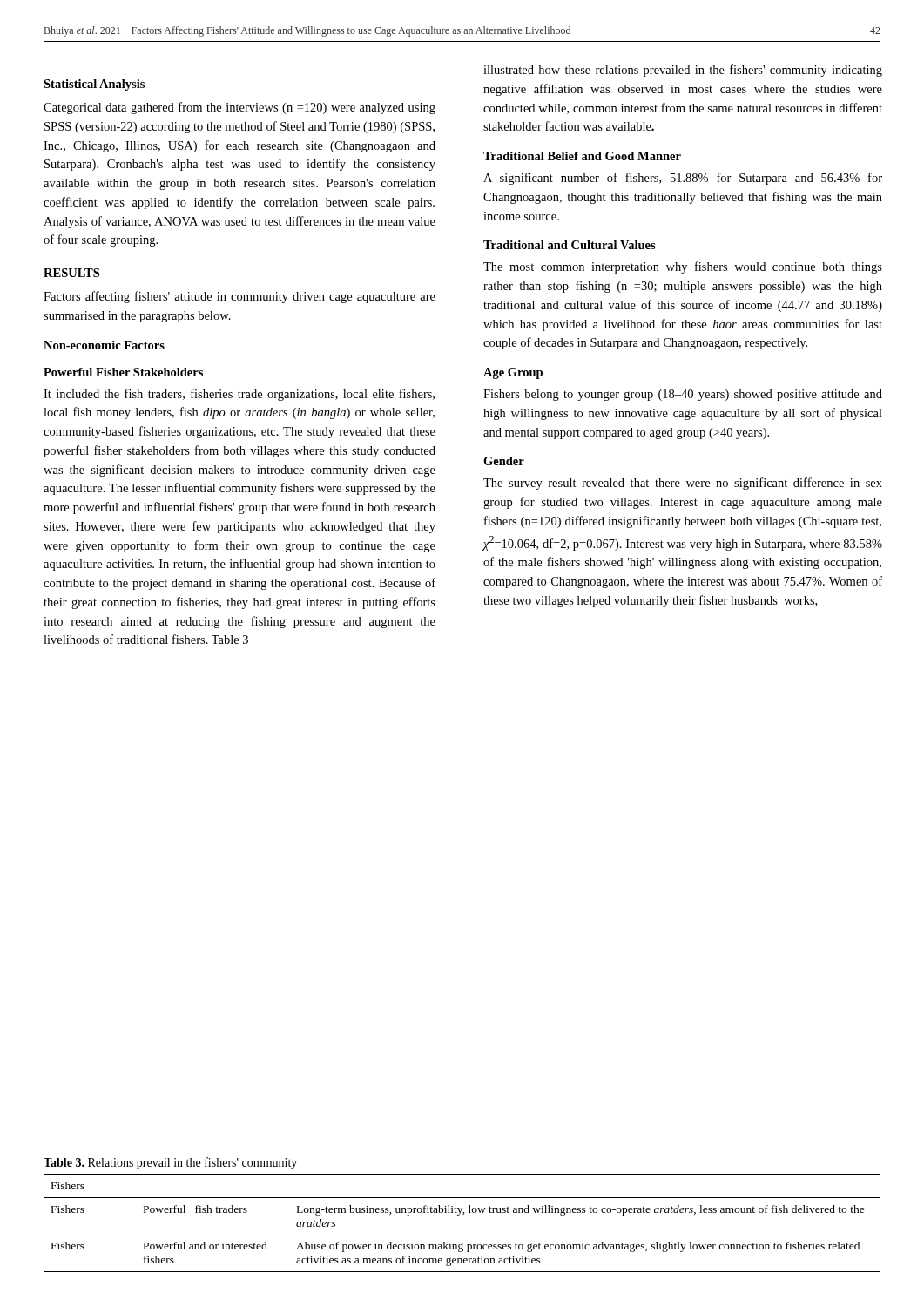Click on the text block starting "Fishers belong to younger"
The height and width of the screenshot is (1307, 924).
tap(683, 414)
